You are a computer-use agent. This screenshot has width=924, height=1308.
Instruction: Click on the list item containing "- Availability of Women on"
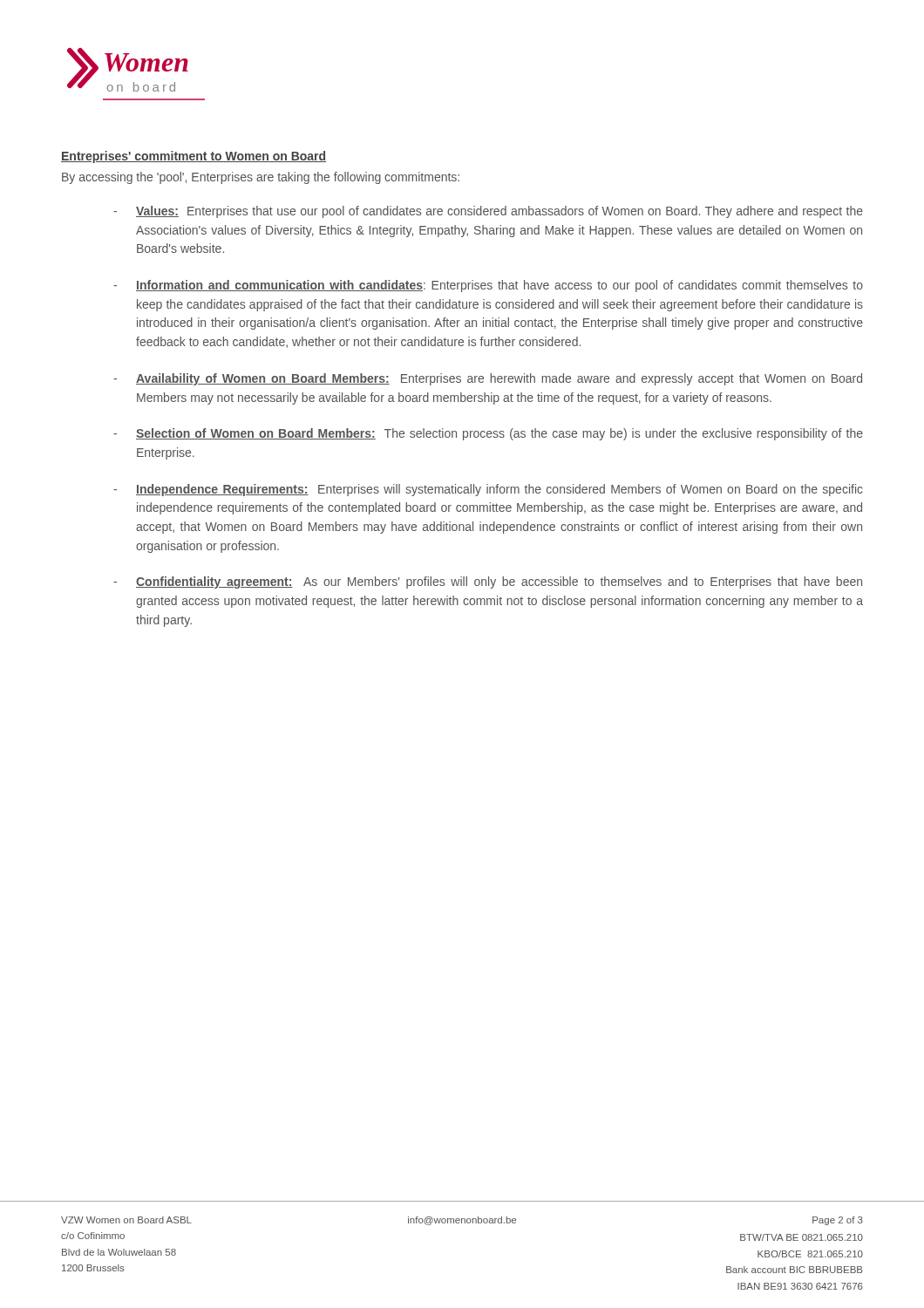pos(488,388)
